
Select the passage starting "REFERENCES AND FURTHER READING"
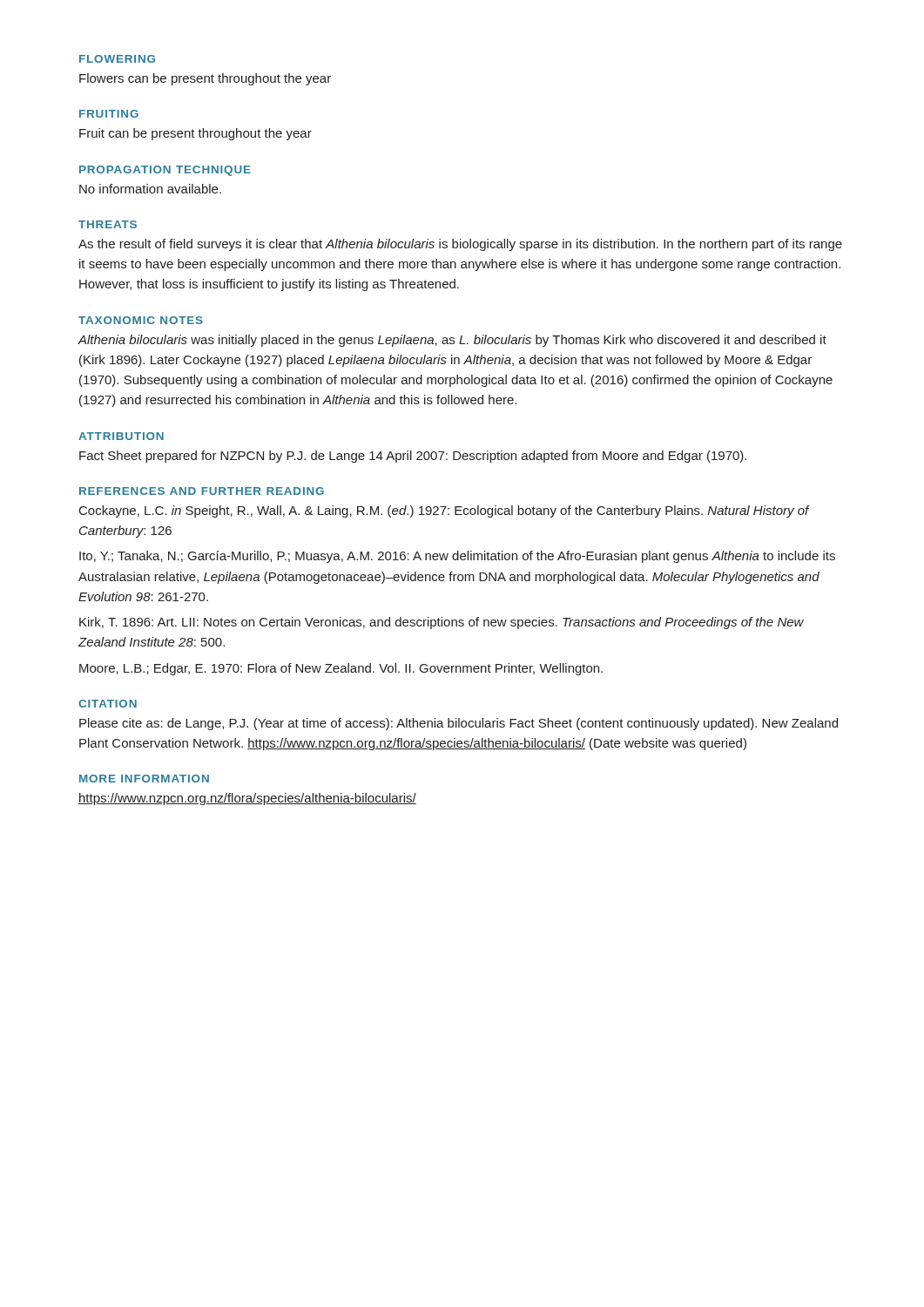[x=202, y=491]
